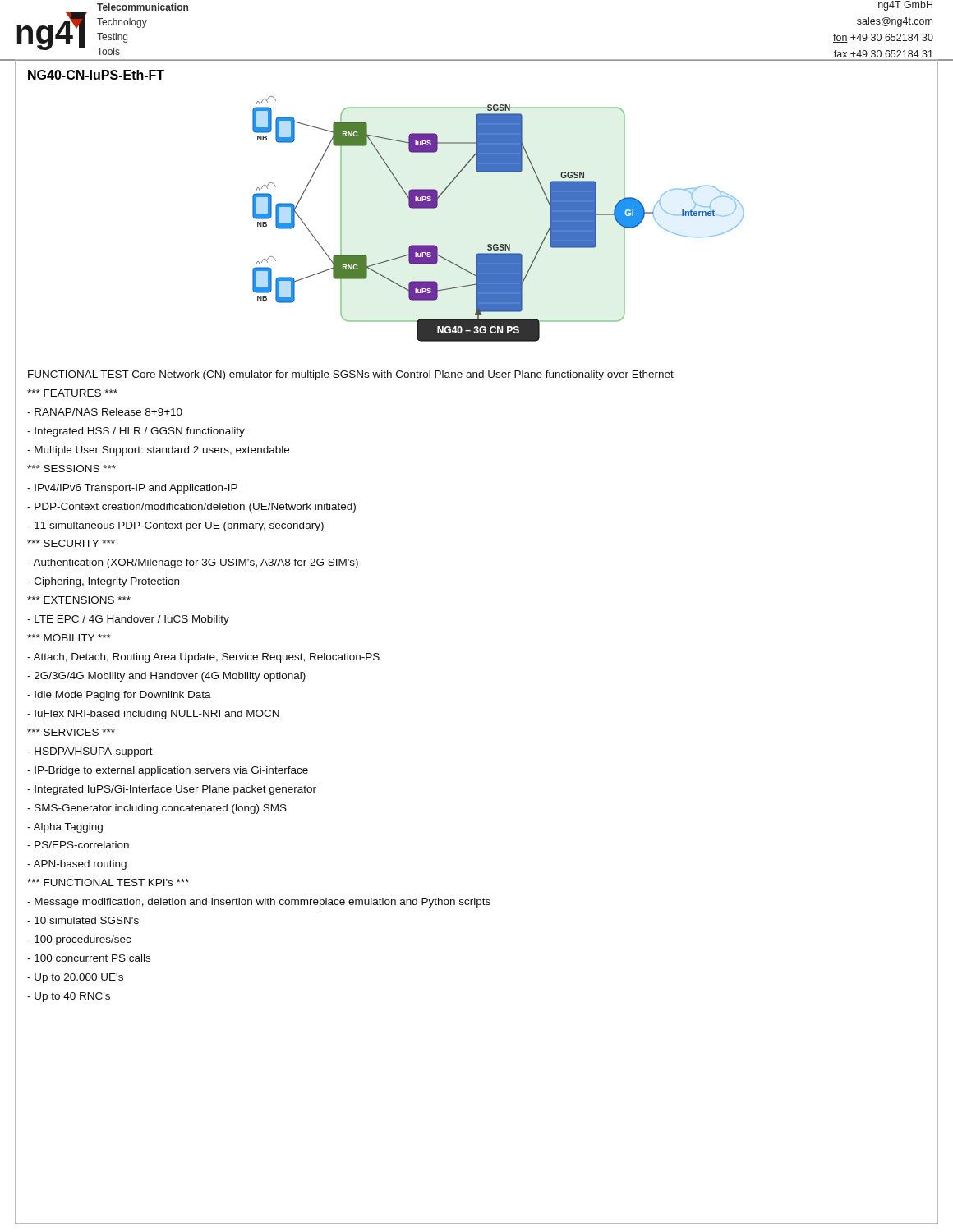This screenshot has height=1232, width=953.
Task: Select the network graph
Action: [476, 223]
